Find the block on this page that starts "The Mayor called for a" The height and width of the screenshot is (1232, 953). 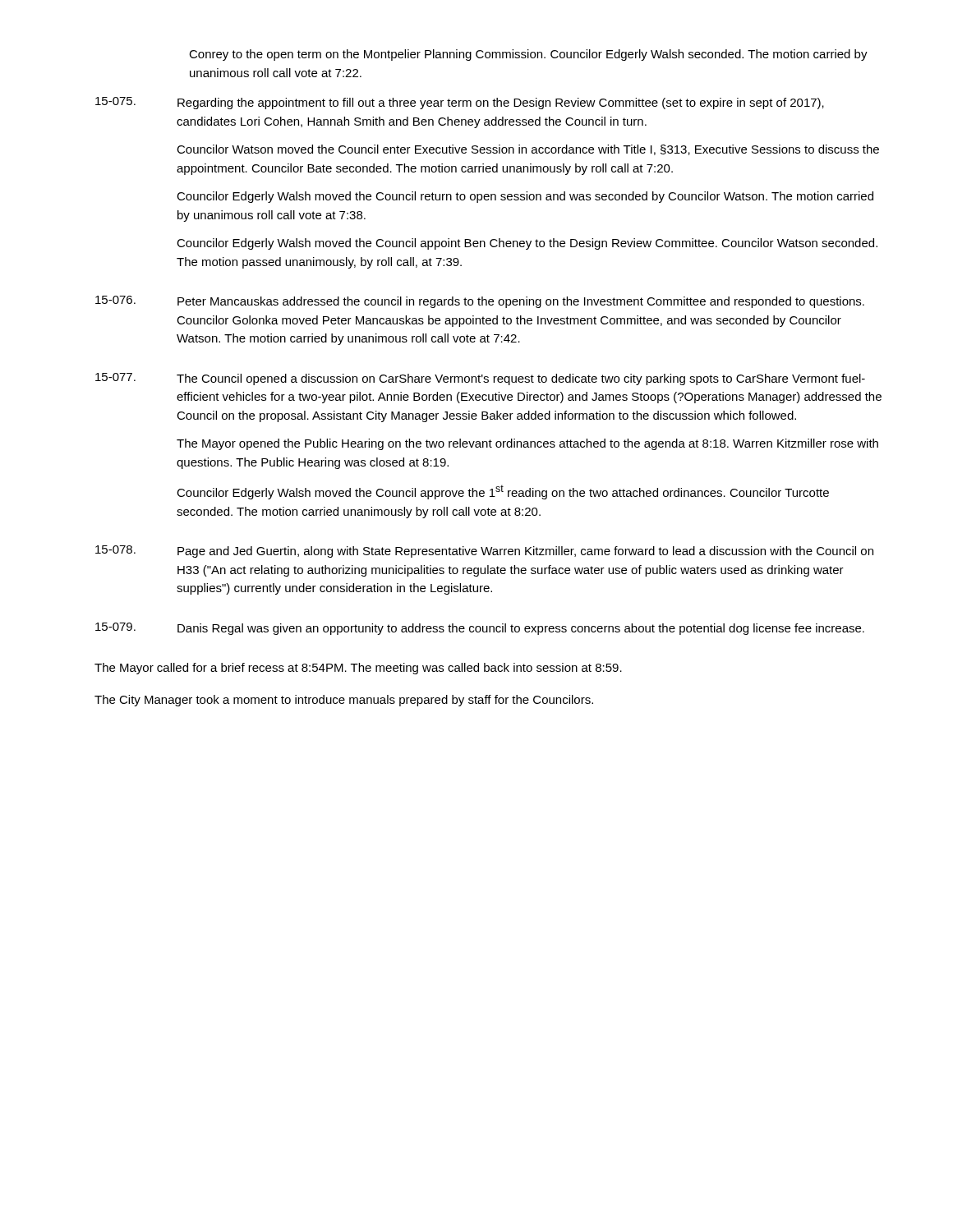(x=358, y=667)
